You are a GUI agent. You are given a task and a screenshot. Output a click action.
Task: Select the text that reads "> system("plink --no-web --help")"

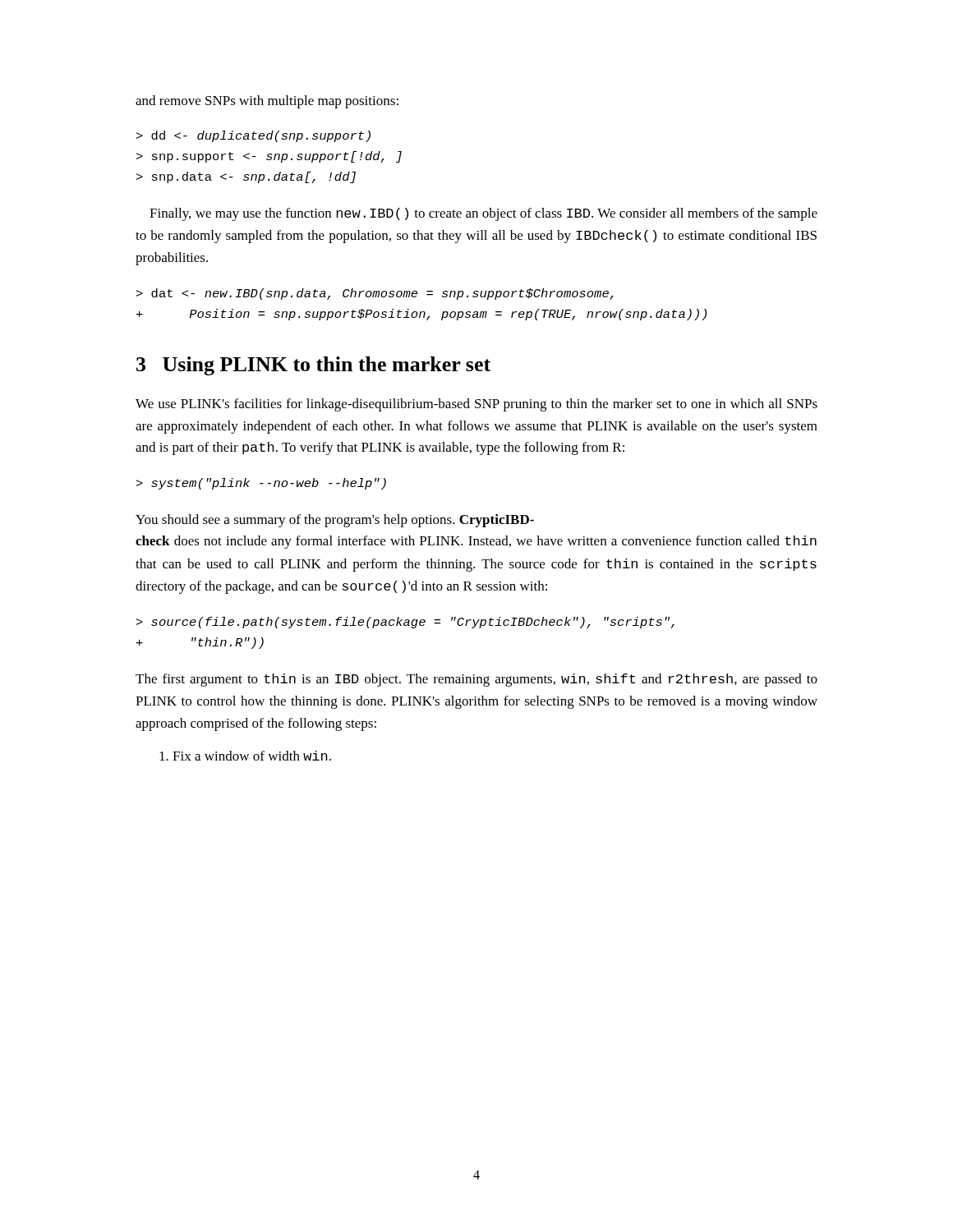coord(262,484)
